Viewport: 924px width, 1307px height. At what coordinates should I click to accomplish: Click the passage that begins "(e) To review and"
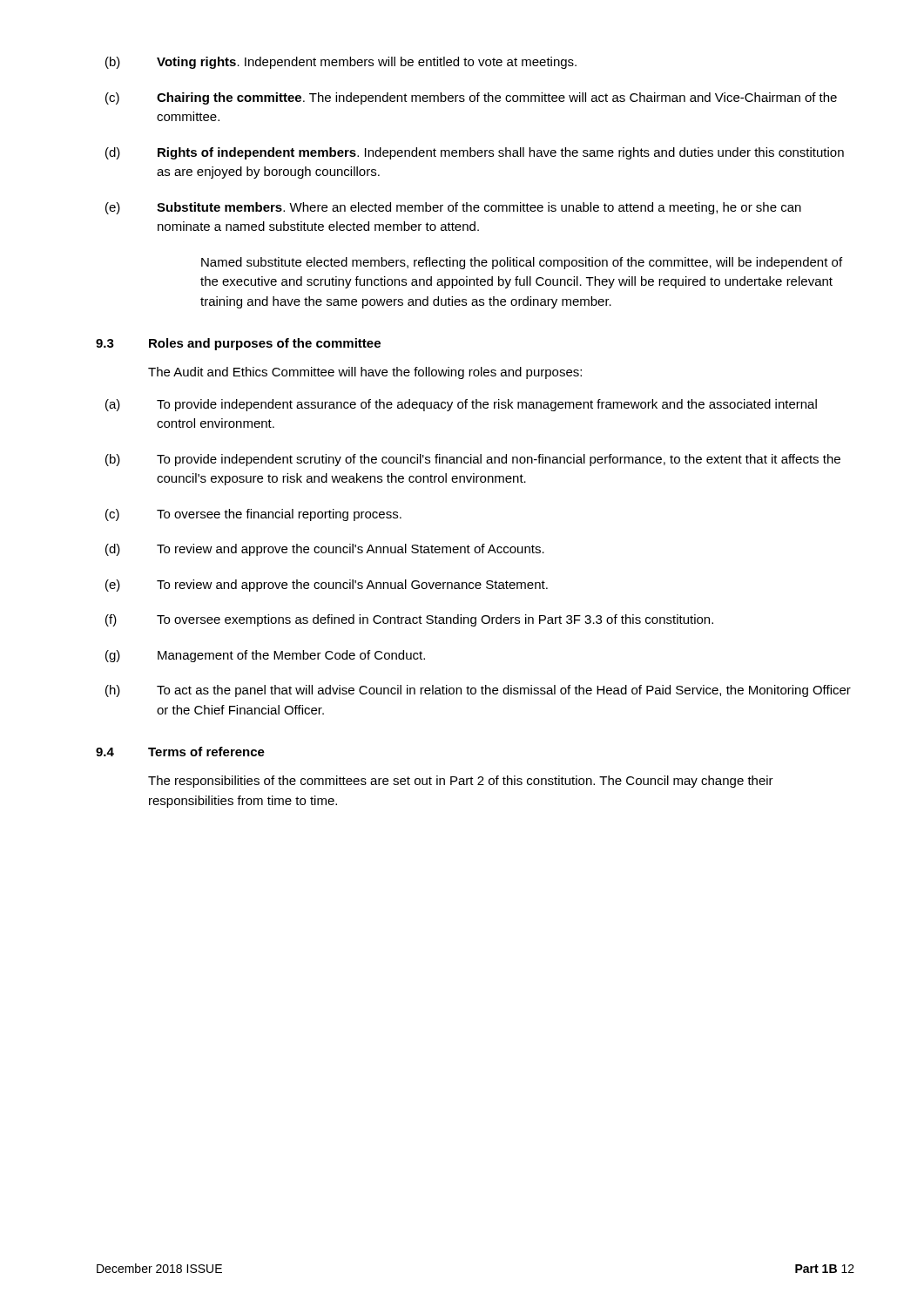tap(475, 584)
